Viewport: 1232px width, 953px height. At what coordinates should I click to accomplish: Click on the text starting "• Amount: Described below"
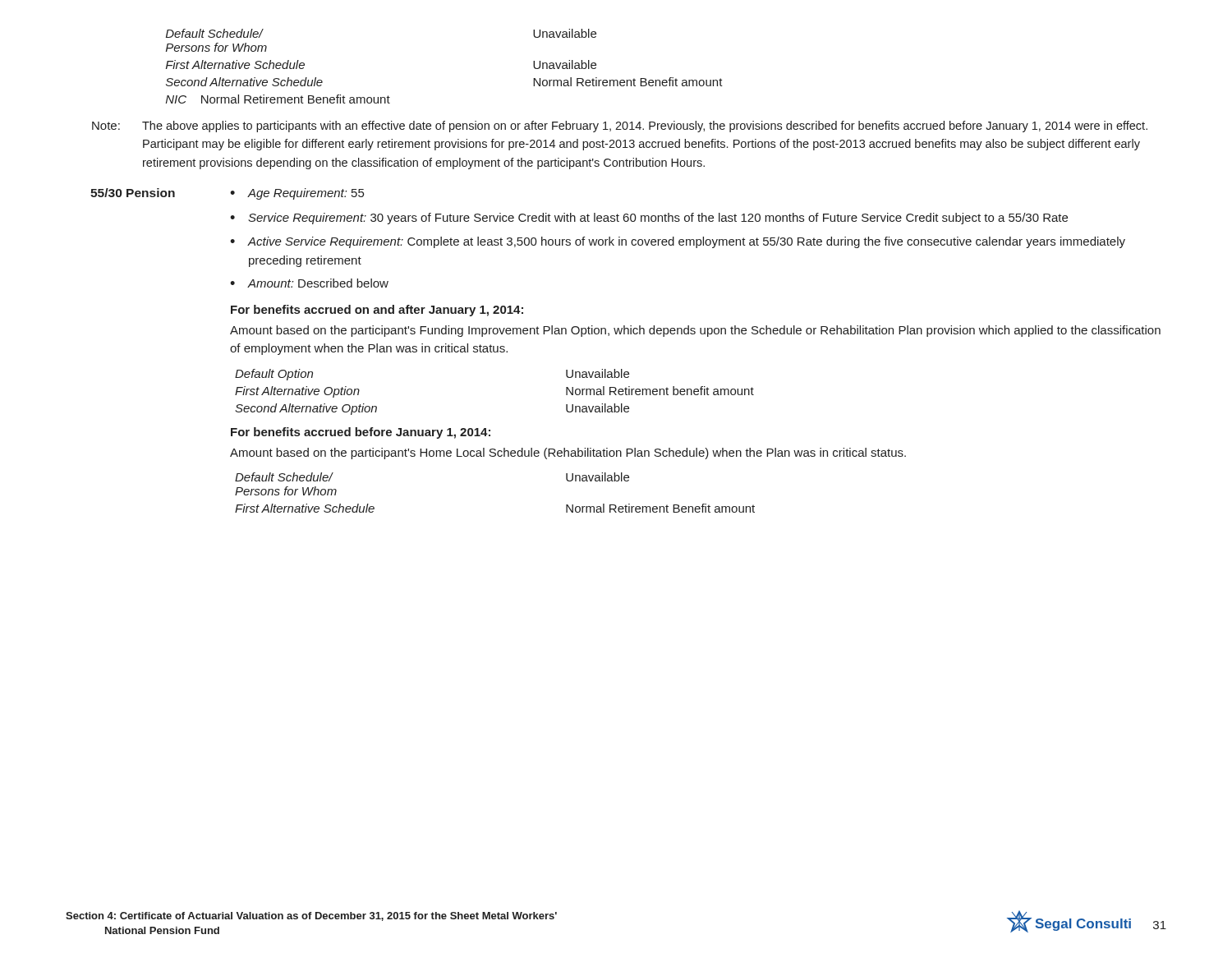(x=309, y=283)
